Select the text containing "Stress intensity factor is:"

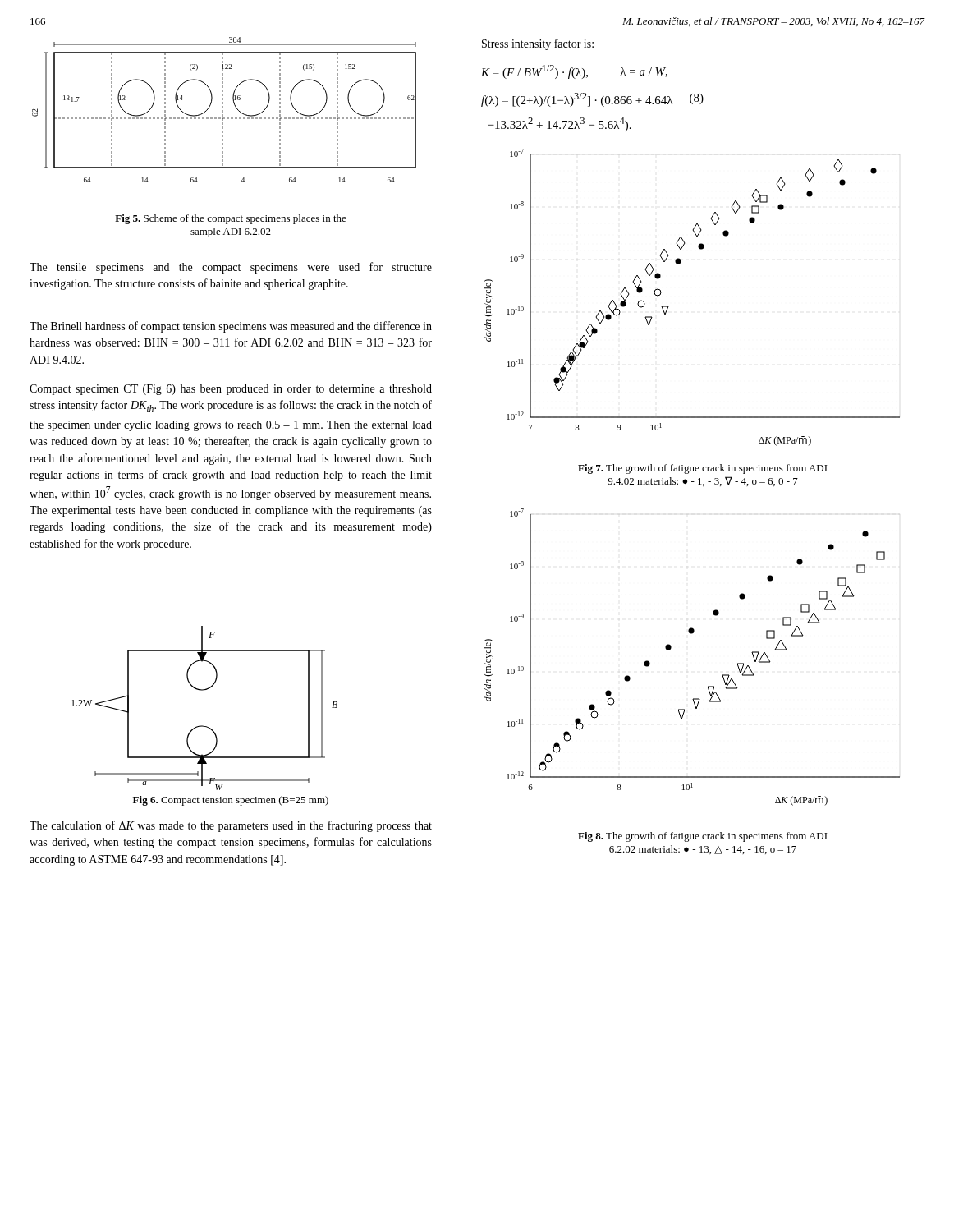[x=538, y=44]
